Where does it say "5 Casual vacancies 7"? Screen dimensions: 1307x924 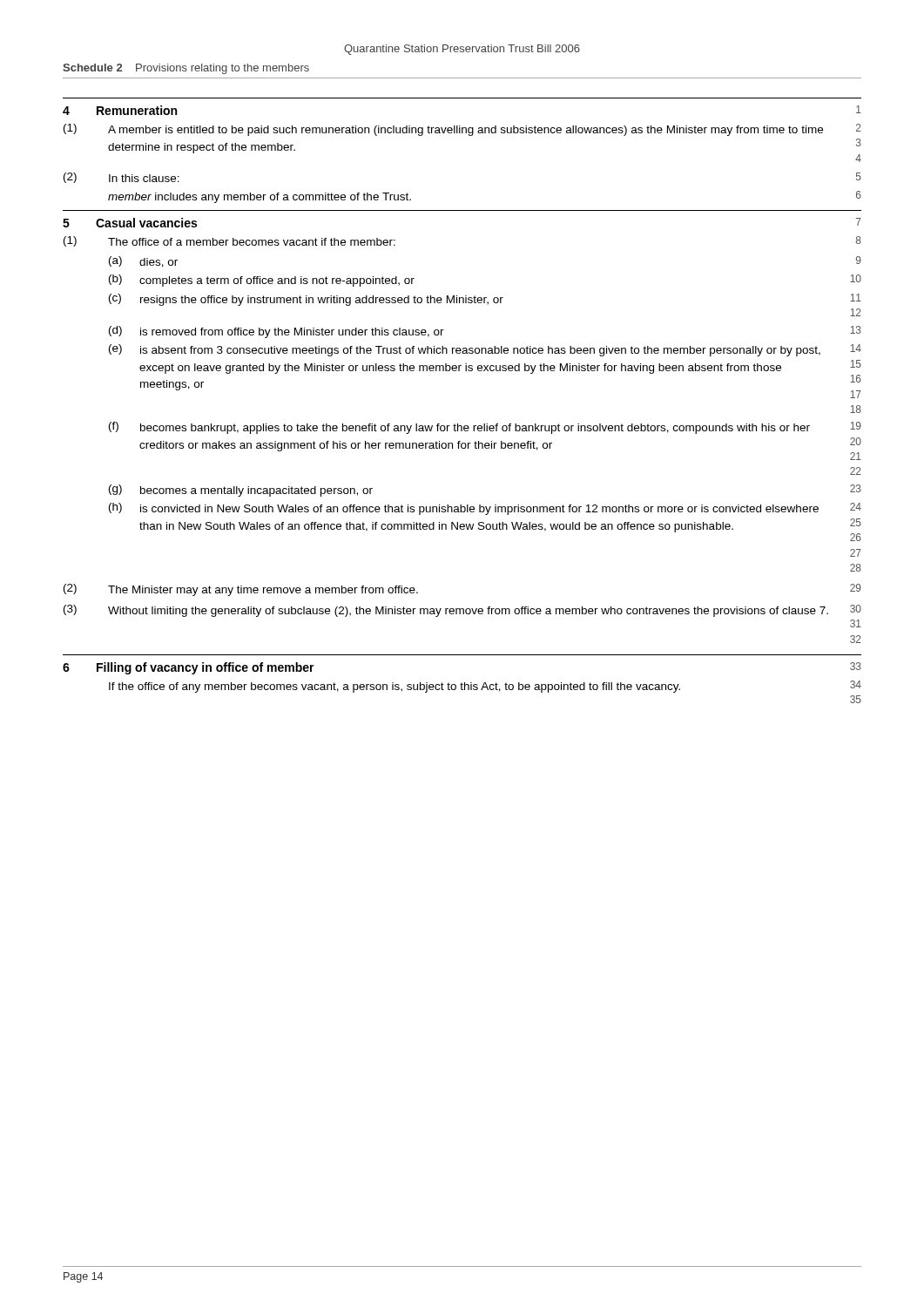pos(152,223)
